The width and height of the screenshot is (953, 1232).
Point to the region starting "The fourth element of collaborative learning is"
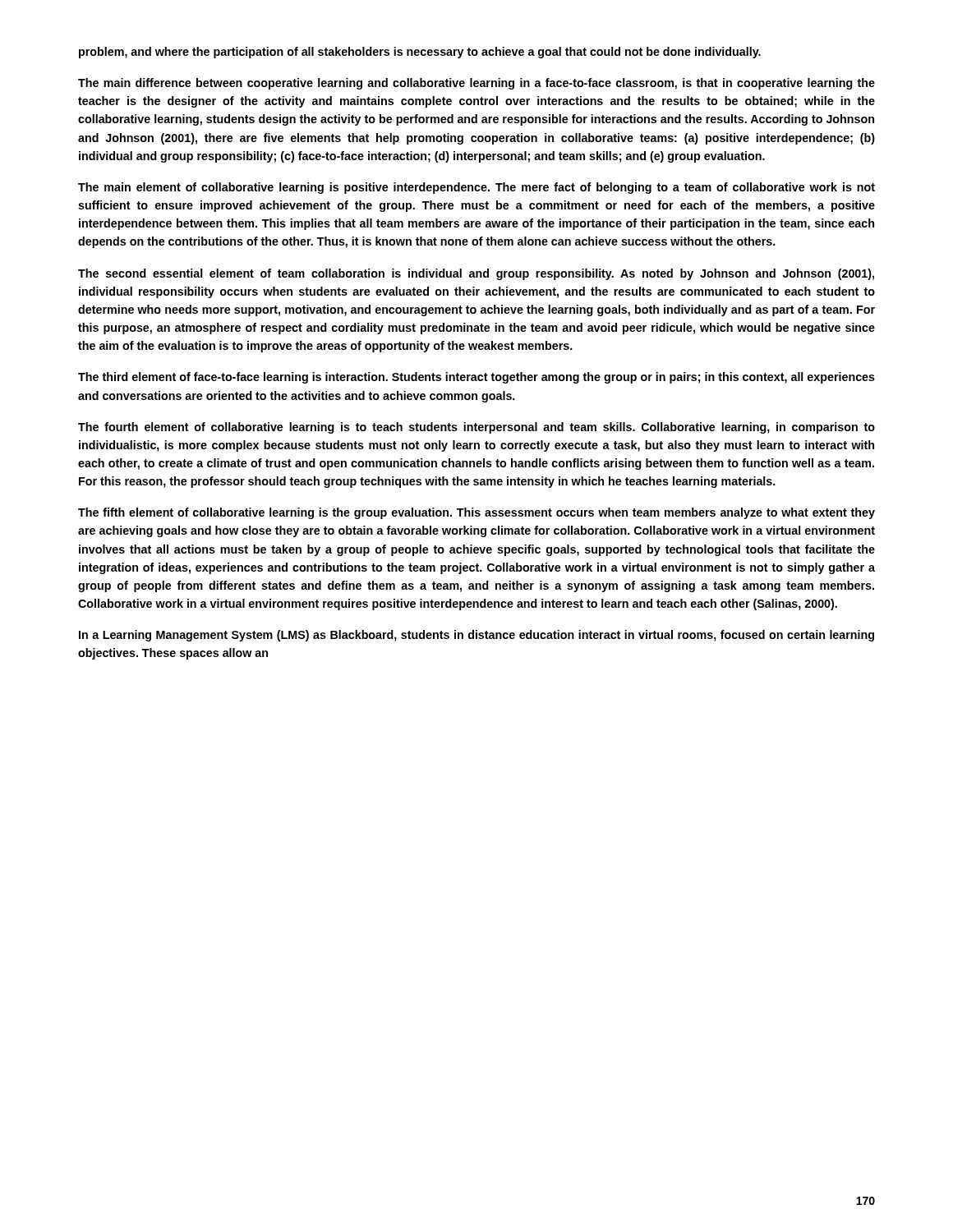pos(476,454)
